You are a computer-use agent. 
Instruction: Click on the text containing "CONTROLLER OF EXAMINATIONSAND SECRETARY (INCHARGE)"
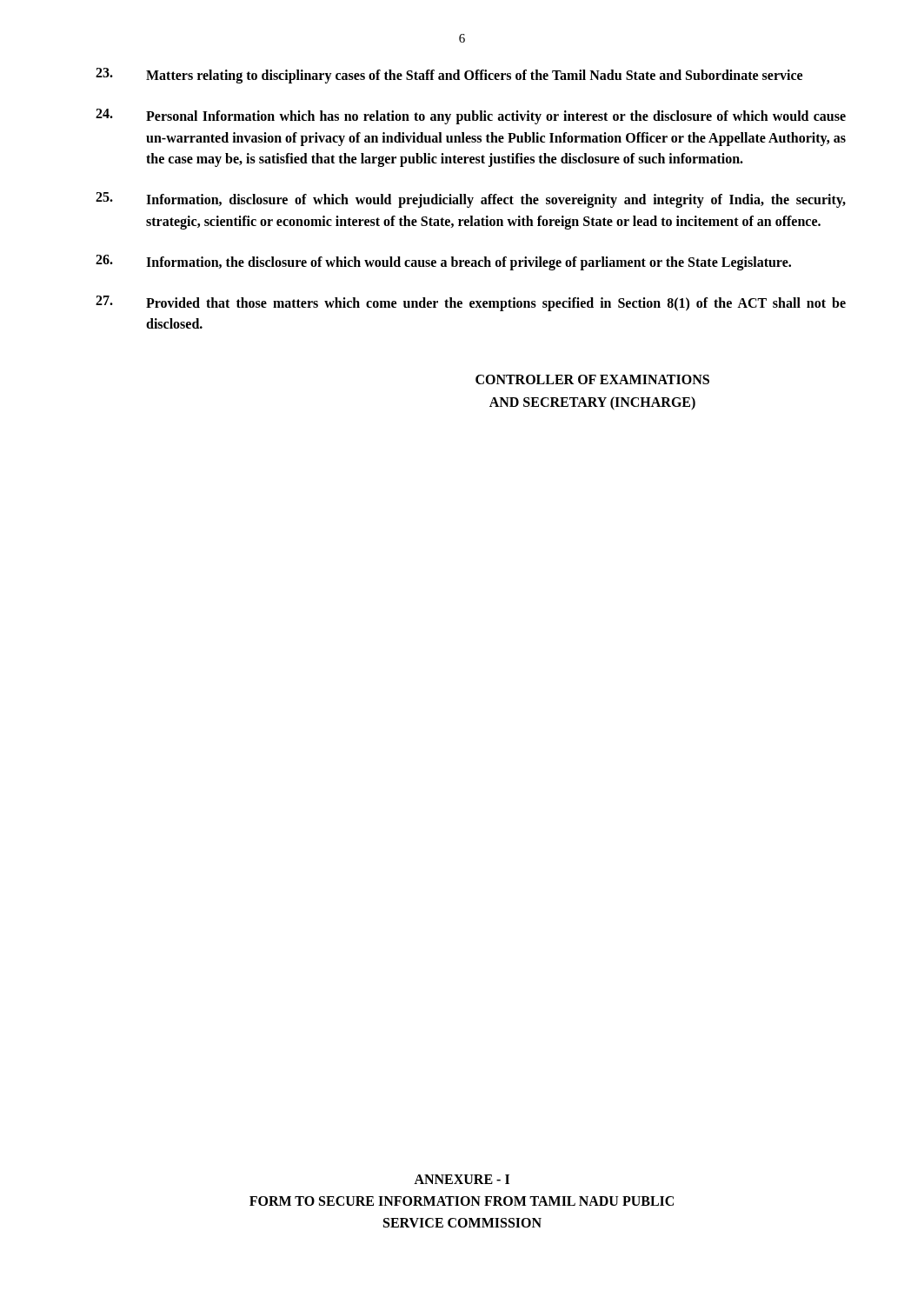[592, 391]
